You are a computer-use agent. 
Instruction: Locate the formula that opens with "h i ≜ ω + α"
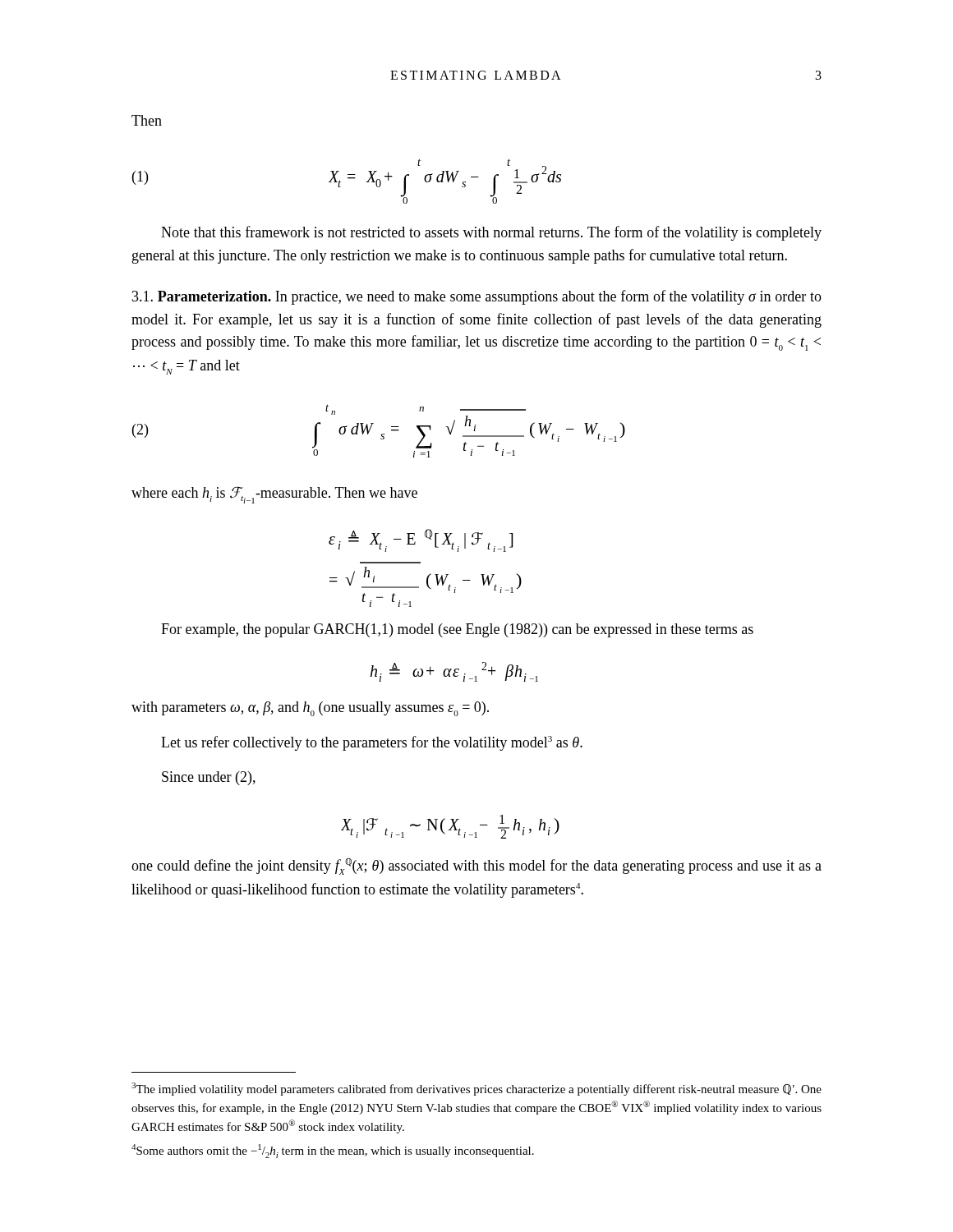(x=476, y=671)
